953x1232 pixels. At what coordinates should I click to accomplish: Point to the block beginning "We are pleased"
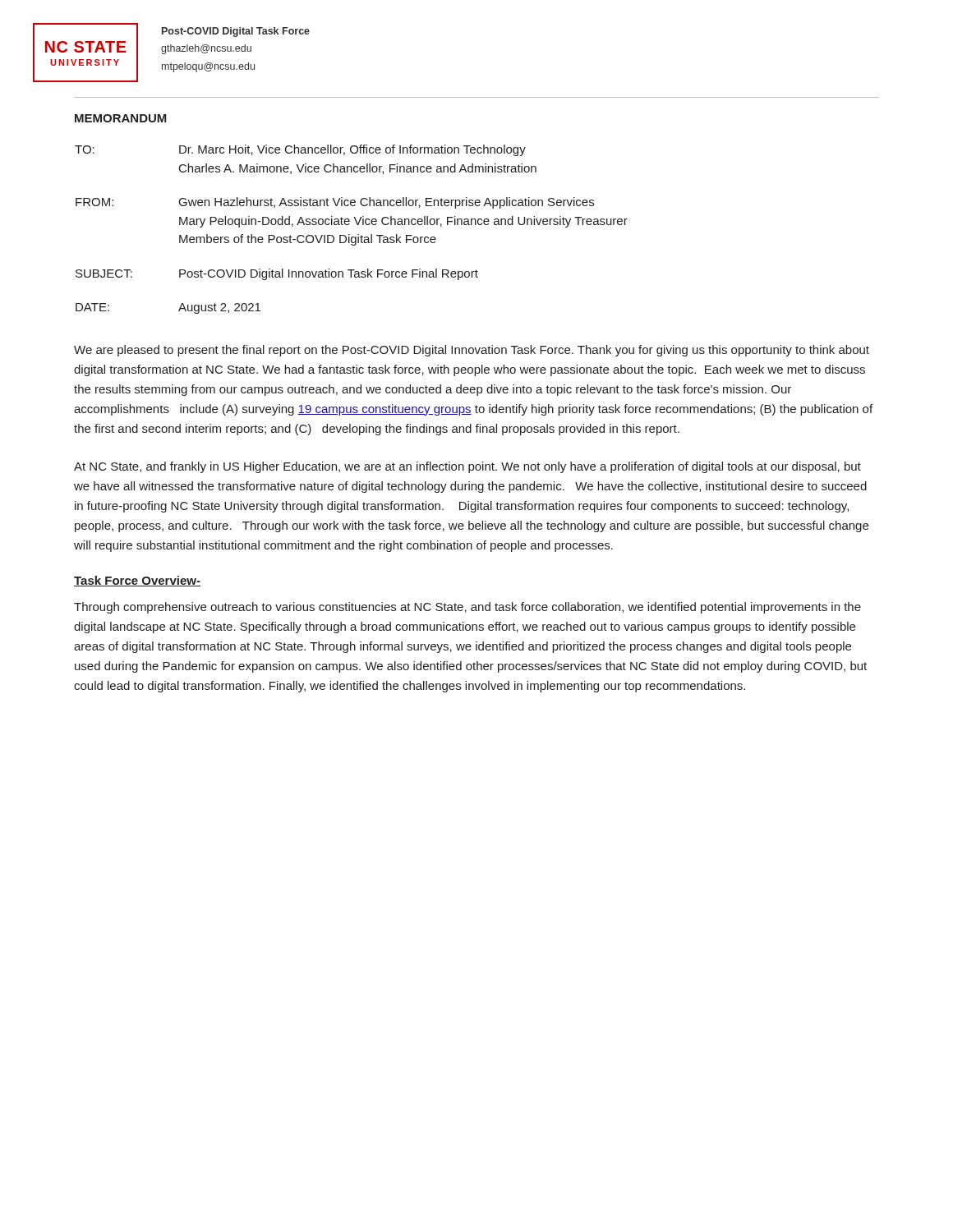(x=473, y=389)
